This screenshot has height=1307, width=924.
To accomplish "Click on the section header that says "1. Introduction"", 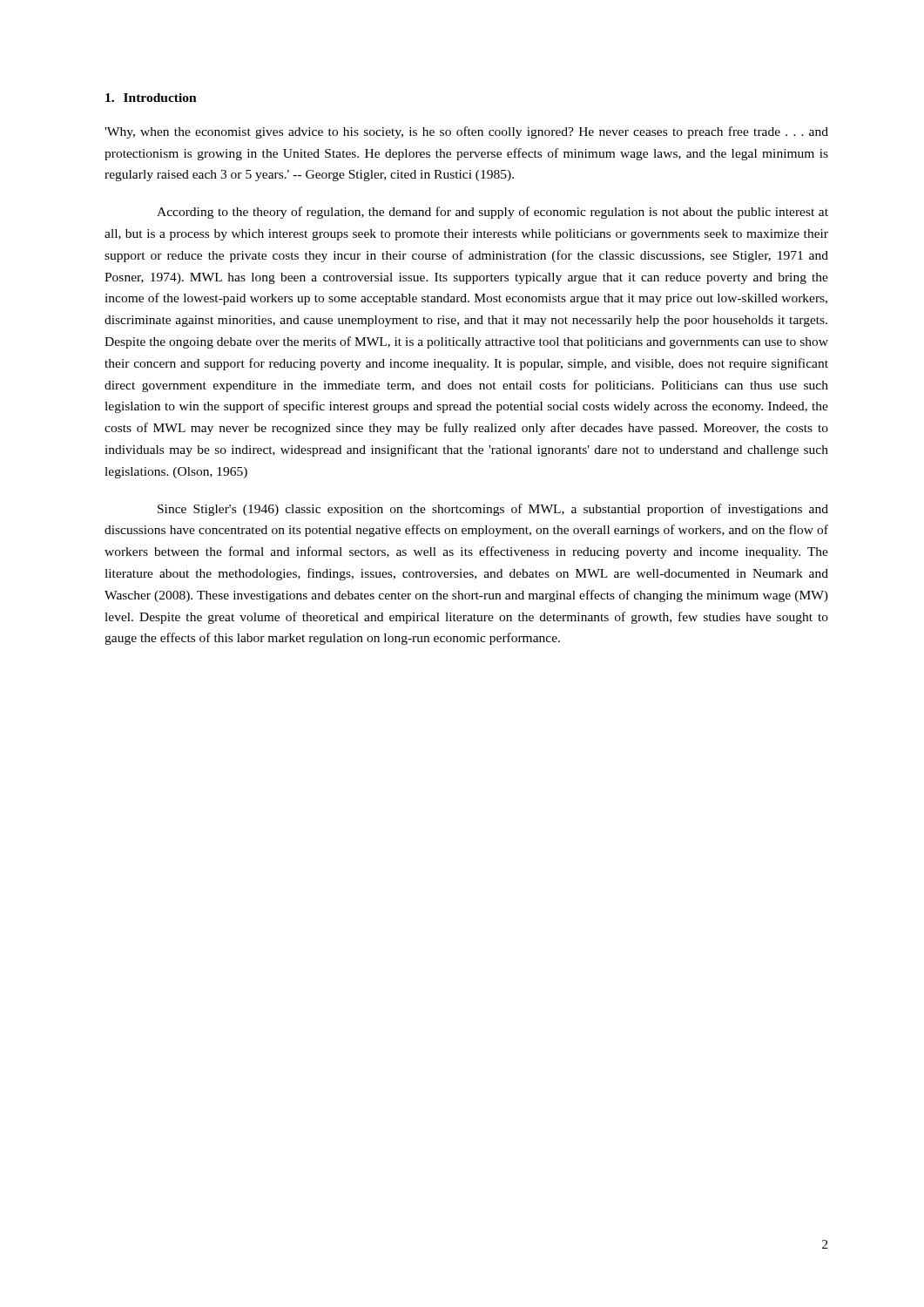I will click(151, 97).
